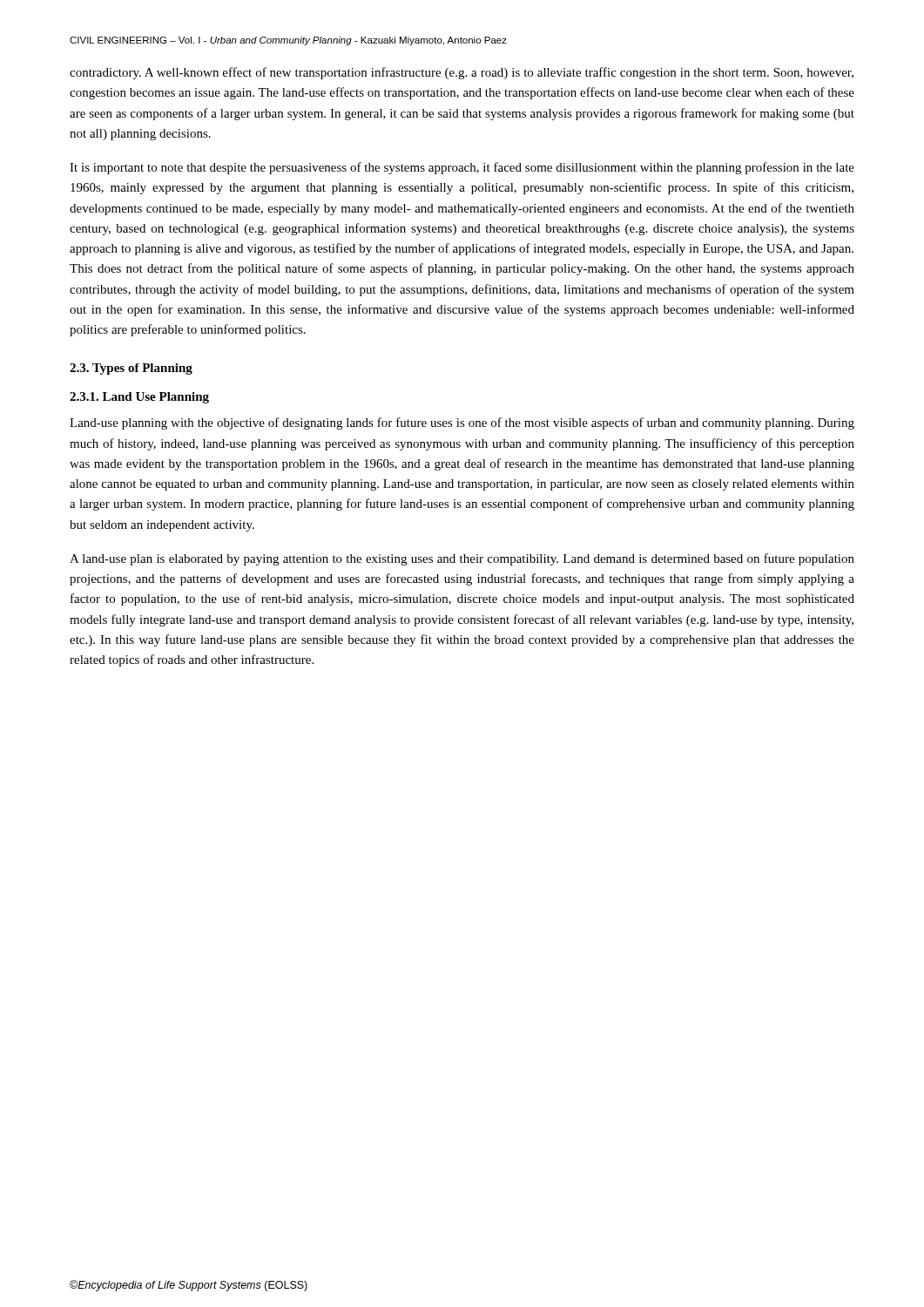
Task: Select the text block containing "It is important to"
Action: coord(462,248)
